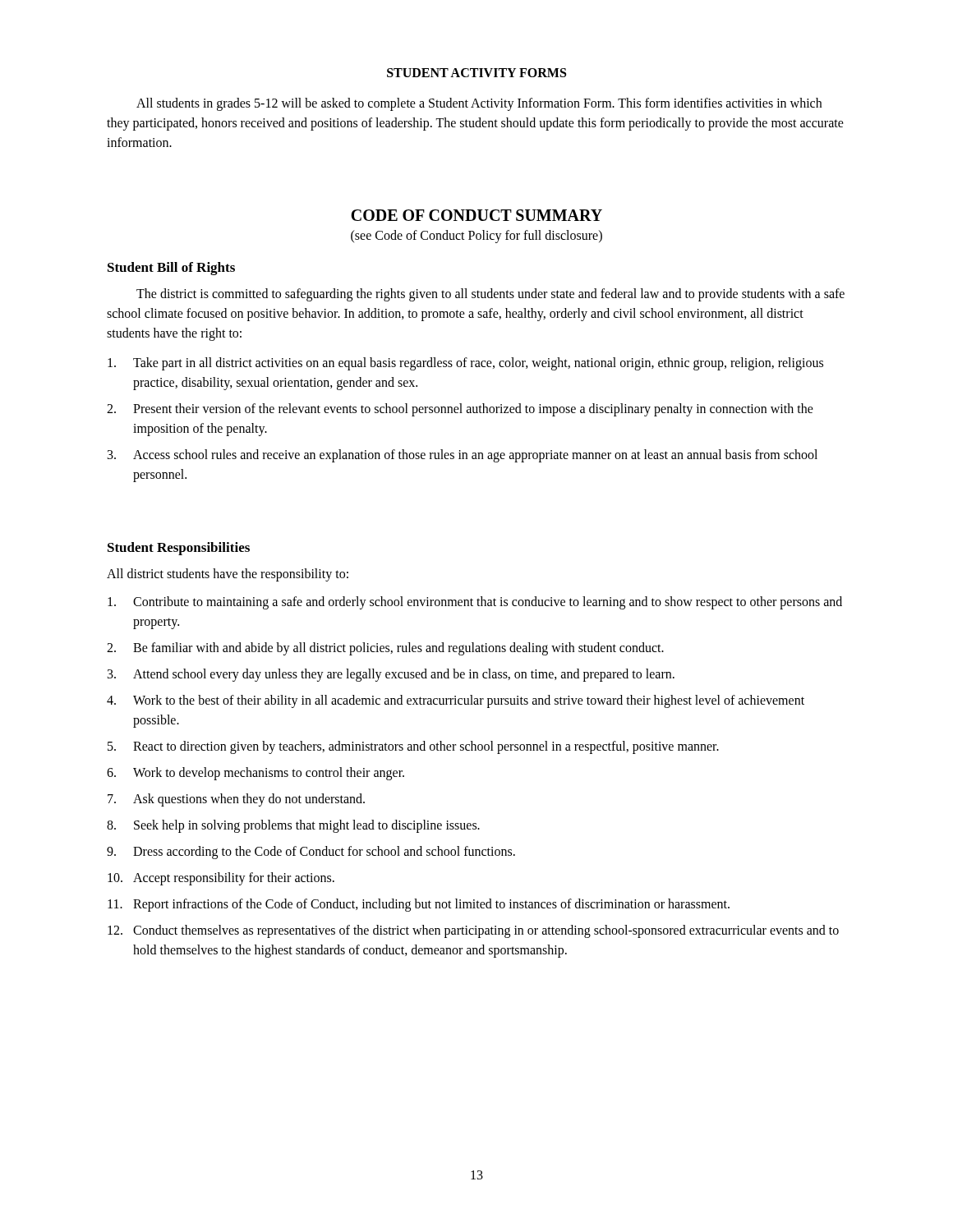This screenshot has height=1232, width=953.
Task: Locate the passage starting "12. Conduct themselves as representatives"
Action: coord(476,940)
